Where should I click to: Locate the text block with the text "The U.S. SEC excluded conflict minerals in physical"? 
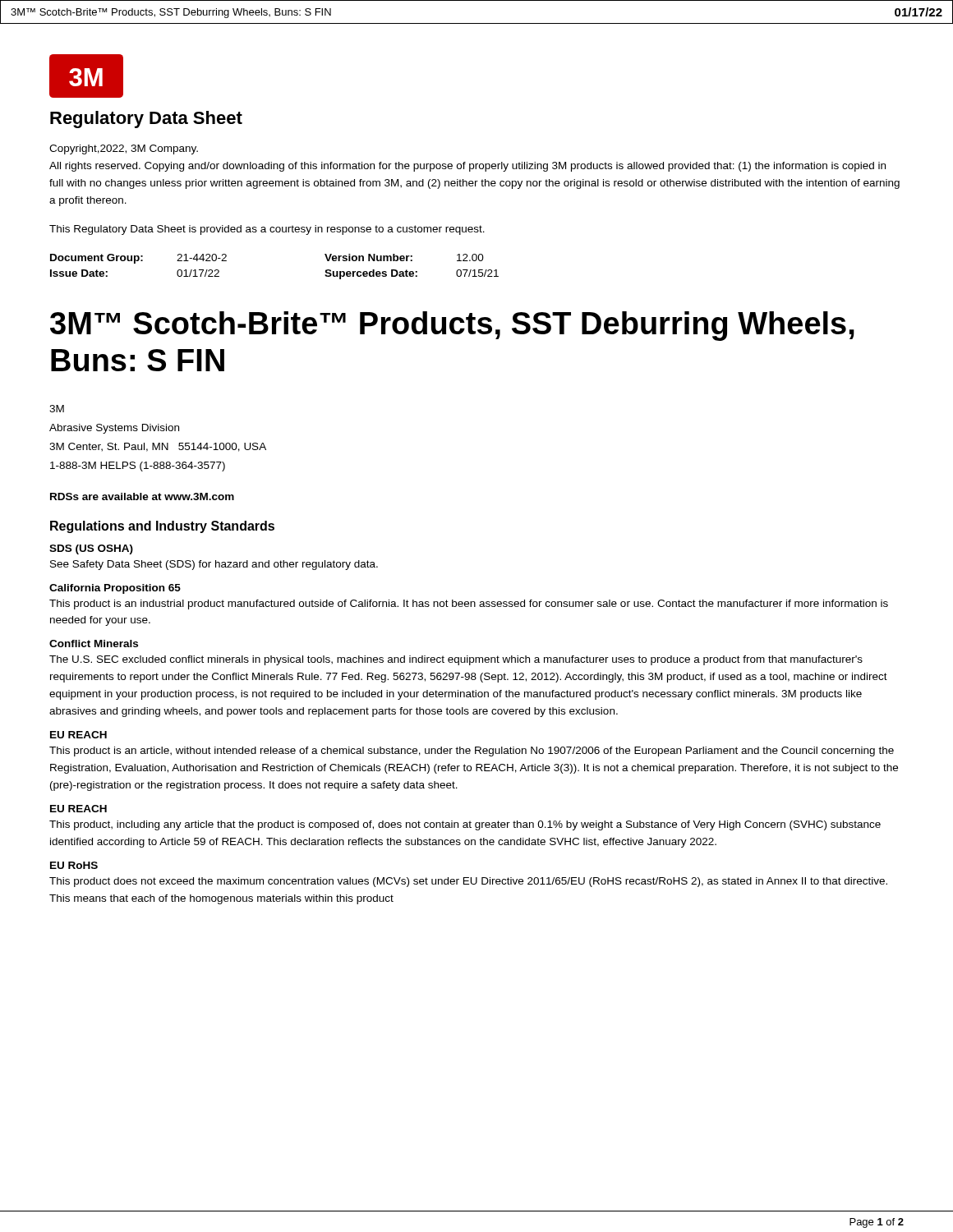pyautogui.click(x=468, y=685)
